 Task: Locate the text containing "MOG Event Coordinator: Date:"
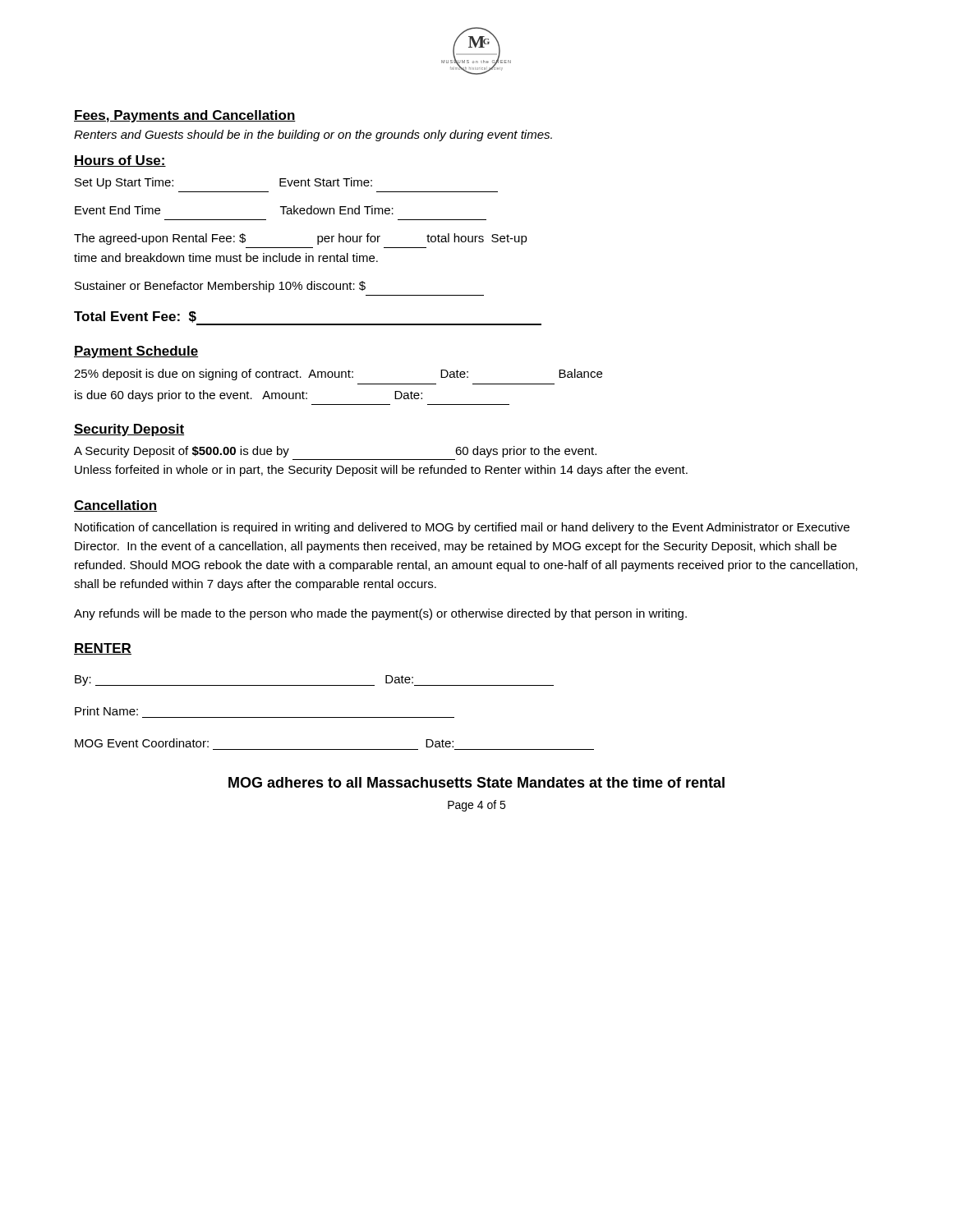(334, 743)
